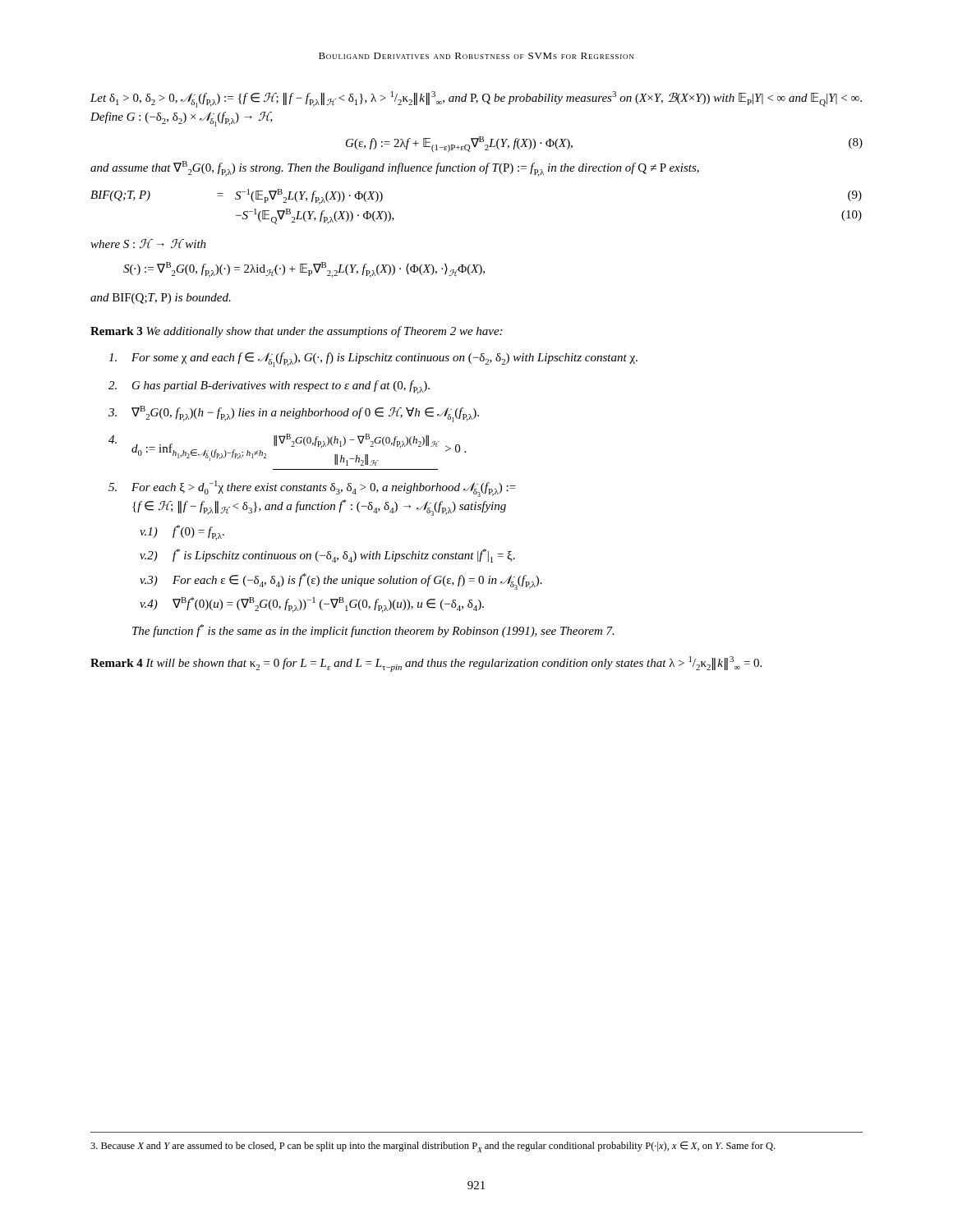Where is the passage that starts "4. d0 := infh1,h2∈𝒩δ1(fP,λ)−fP,λ; h1≠h2 ‖∇B2G(0,fP,λ)(h1) − ∇B2G(0,fP,λ)(h2)‖ℋ‖h1−h2‖ℋ"?

click(299, 450)
